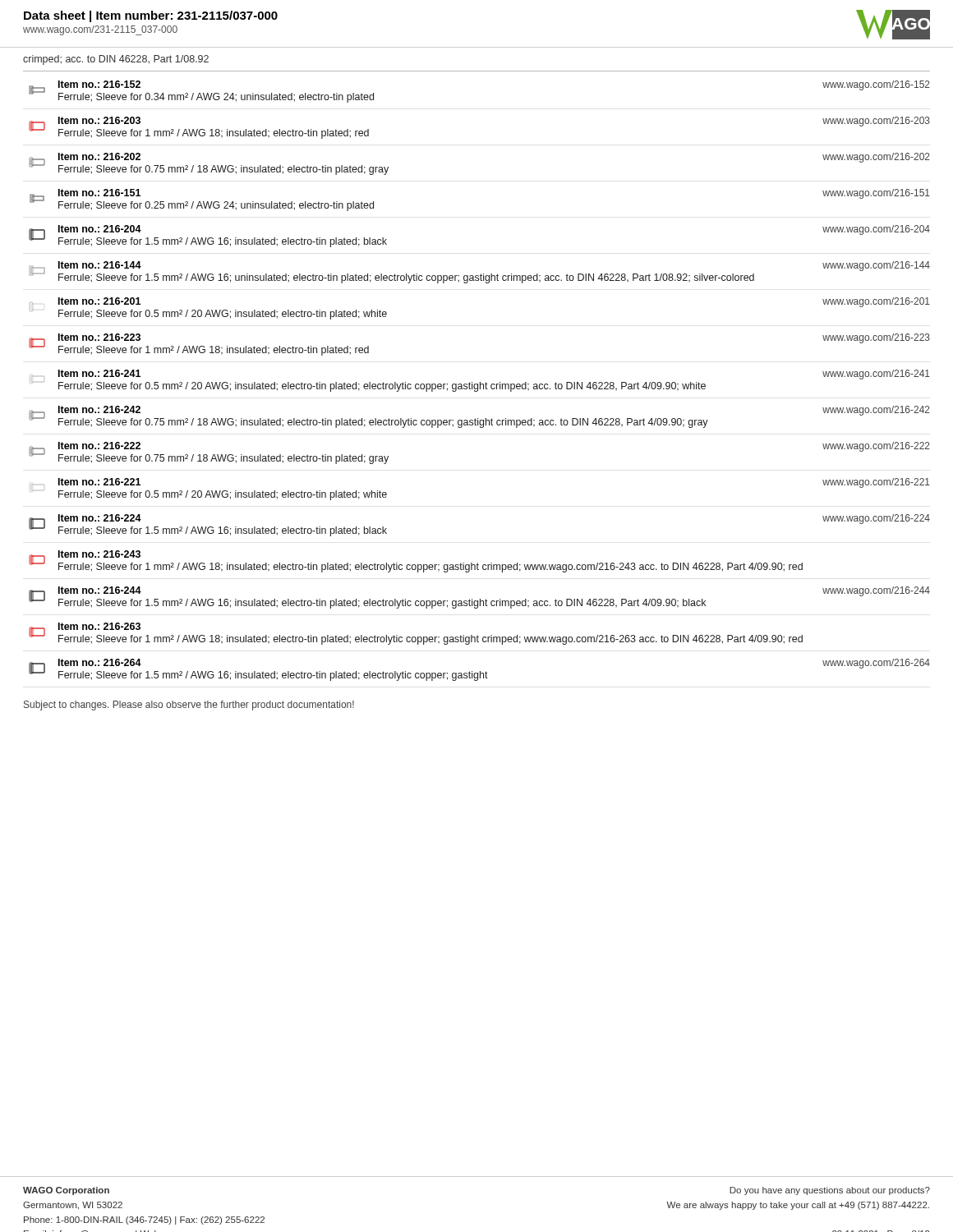Click on the list item that reads "Item no.: 216-204 Ferrule;"
This screenshot has height=1232, width=953.
point(136,239)
